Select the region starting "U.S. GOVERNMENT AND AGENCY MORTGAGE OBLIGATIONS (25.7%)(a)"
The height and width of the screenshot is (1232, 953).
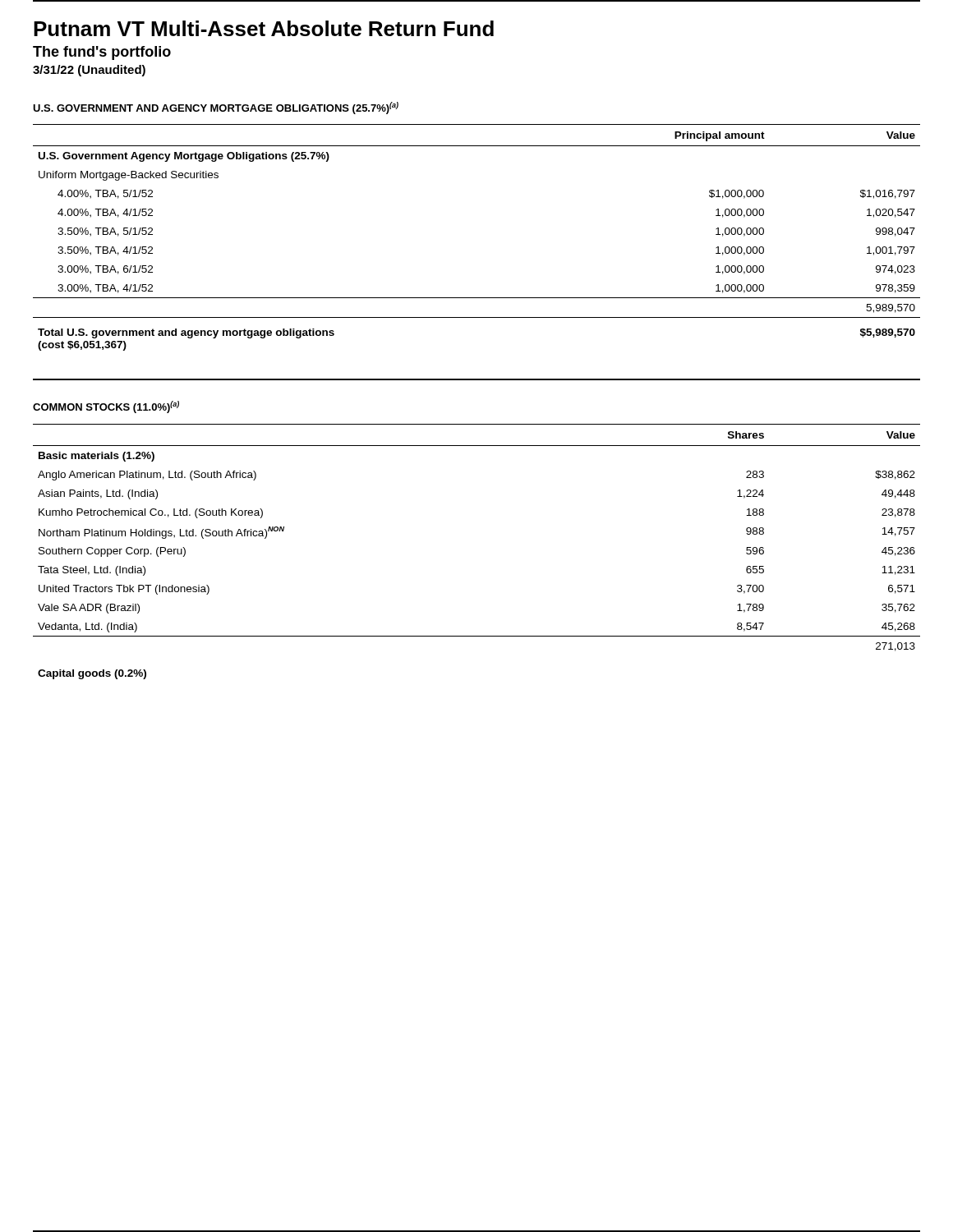(216, 109)
